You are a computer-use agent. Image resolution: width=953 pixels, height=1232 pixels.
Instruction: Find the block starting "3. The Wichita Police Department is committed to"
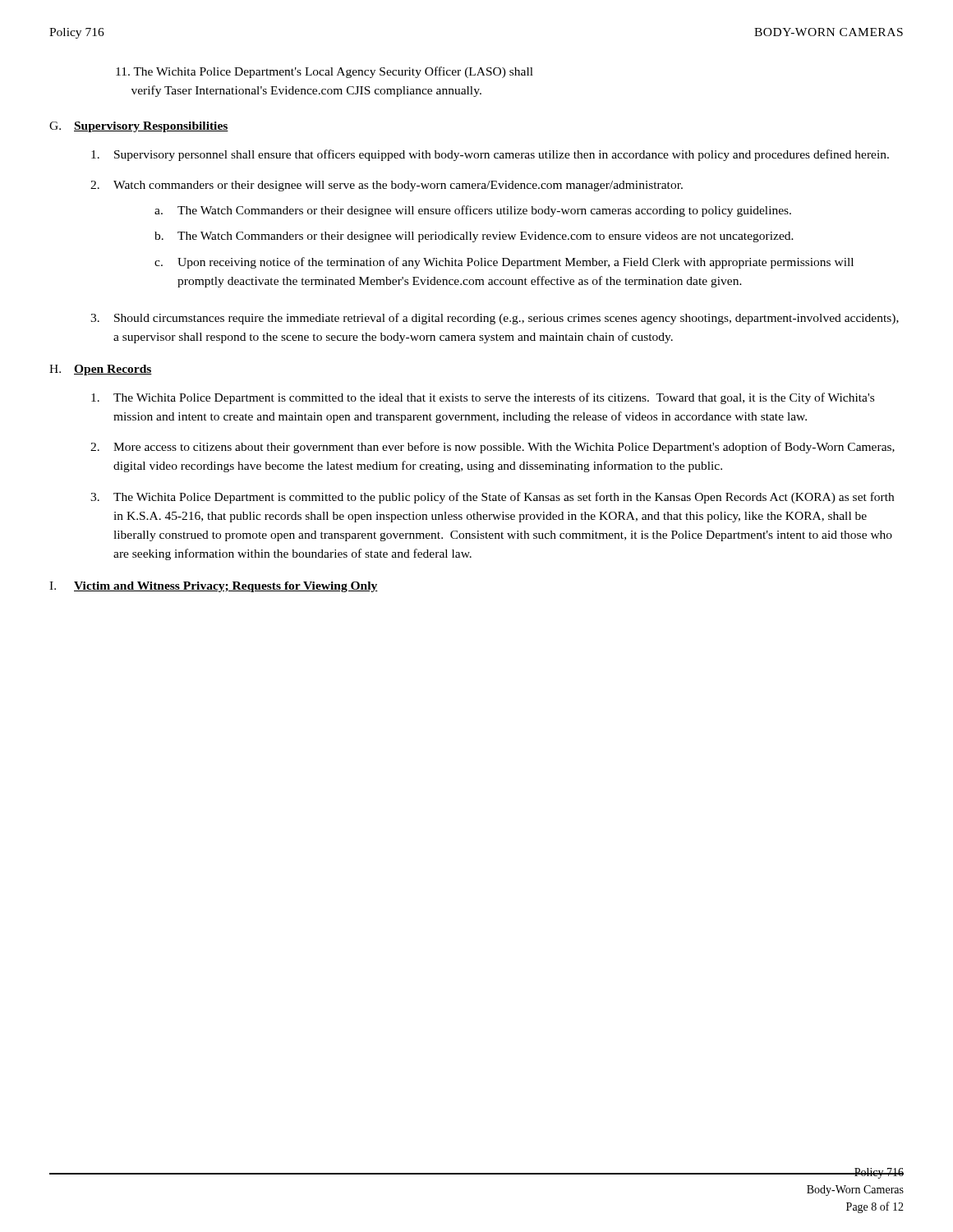click(497, 525)
